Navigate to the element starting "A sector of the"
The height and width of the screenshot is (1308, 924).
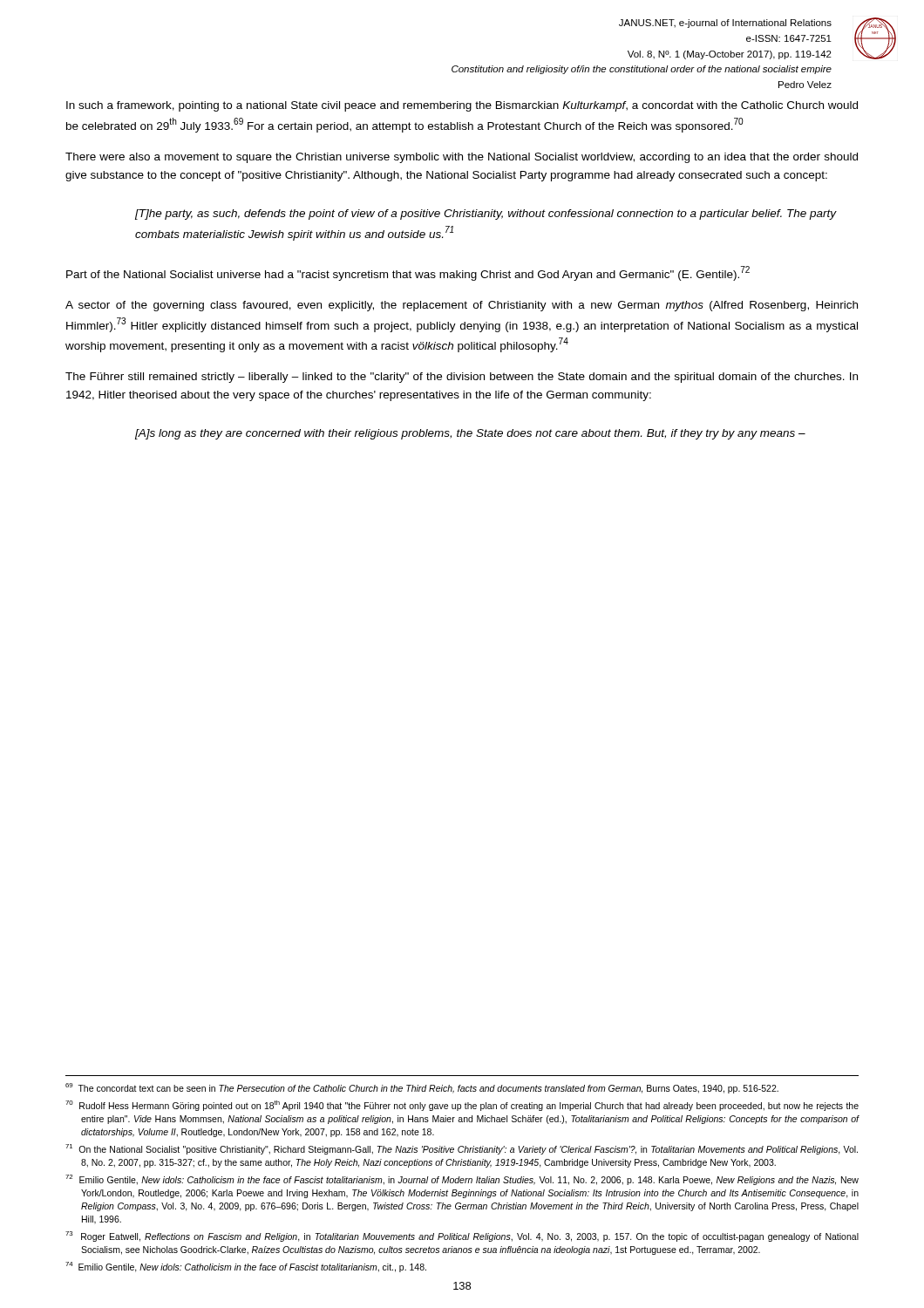coord(462,325)
